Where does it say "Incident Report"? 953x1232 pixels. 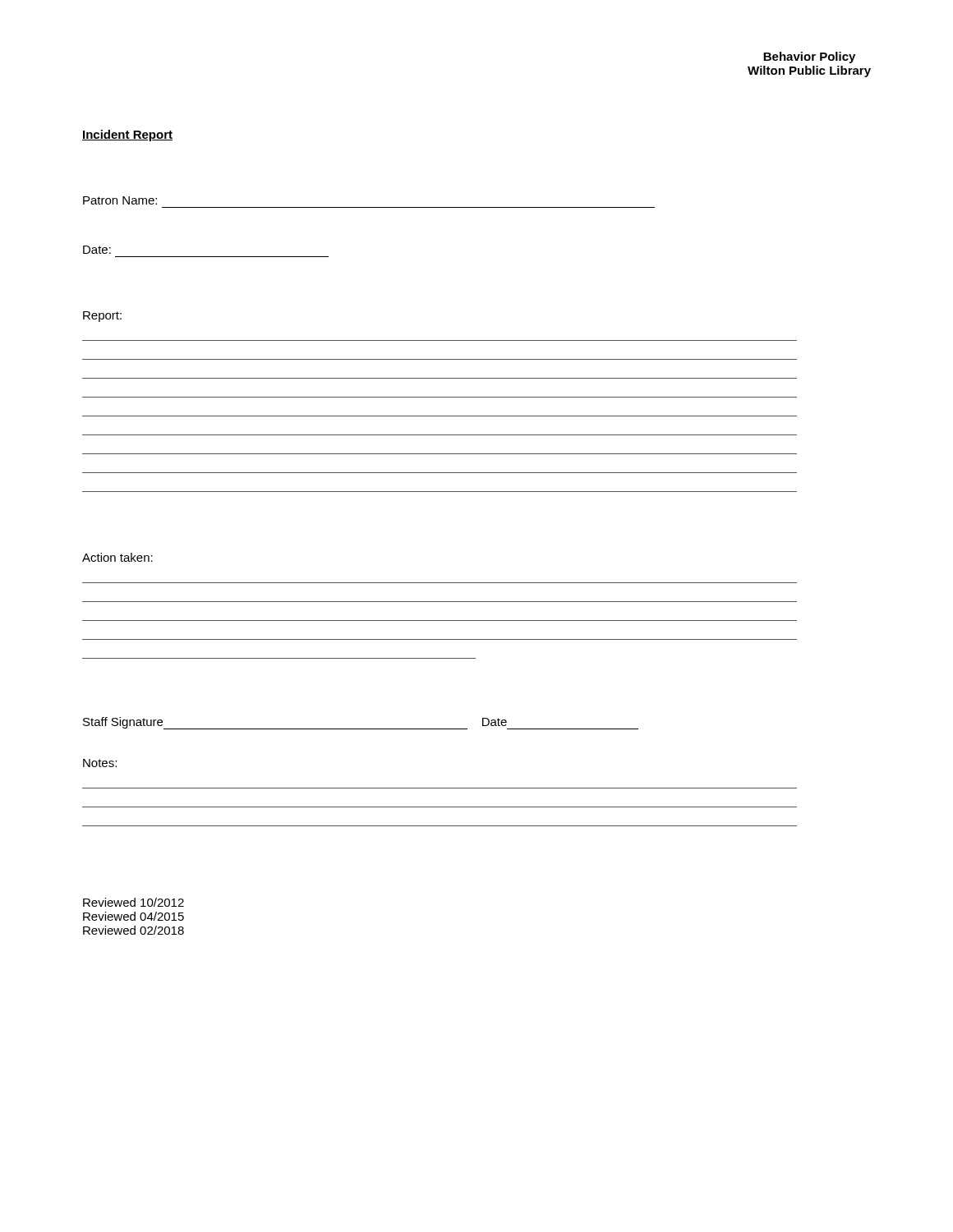pos(127,134)
